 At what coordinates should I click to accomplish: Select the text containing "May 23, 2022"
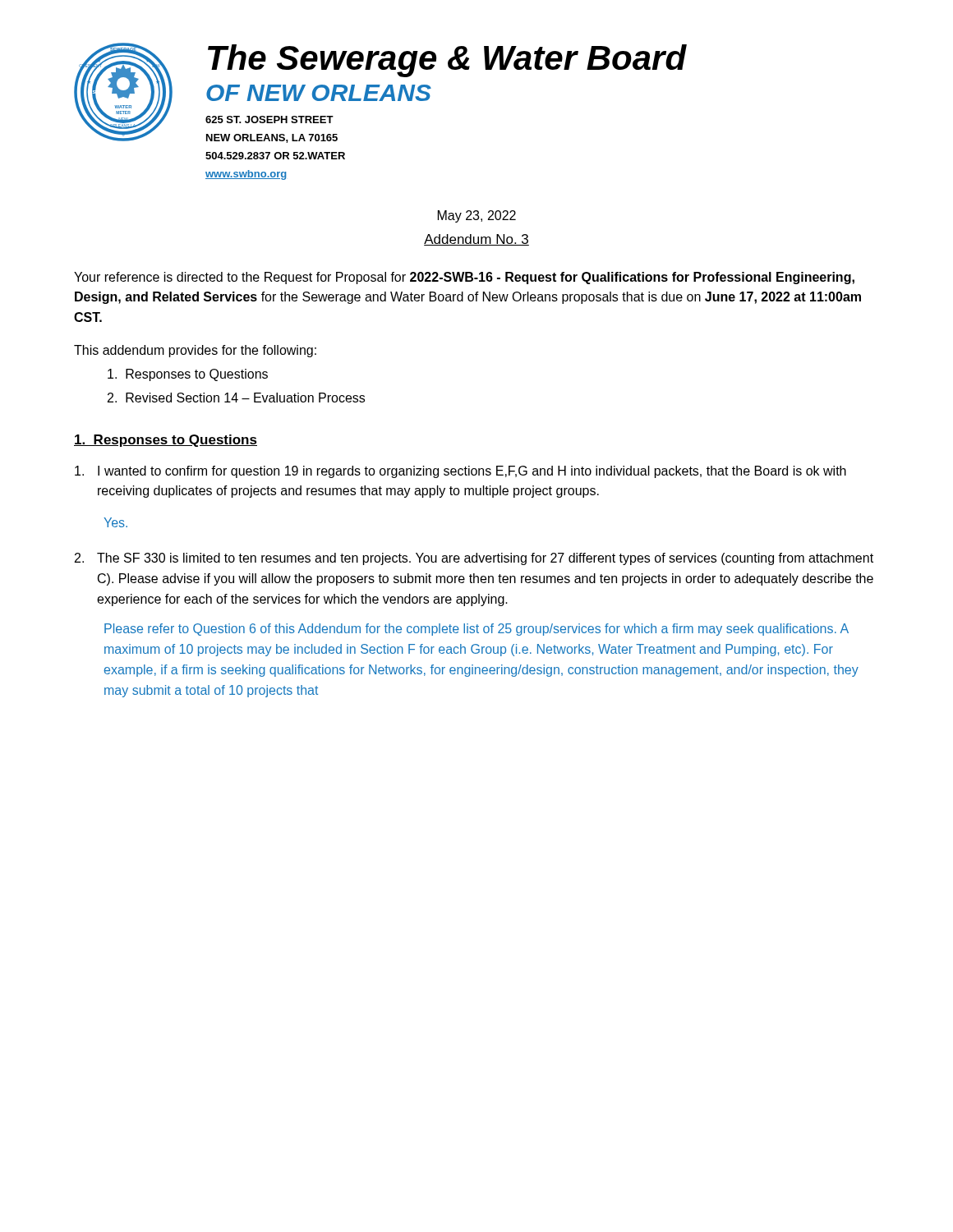pos(476,215)
